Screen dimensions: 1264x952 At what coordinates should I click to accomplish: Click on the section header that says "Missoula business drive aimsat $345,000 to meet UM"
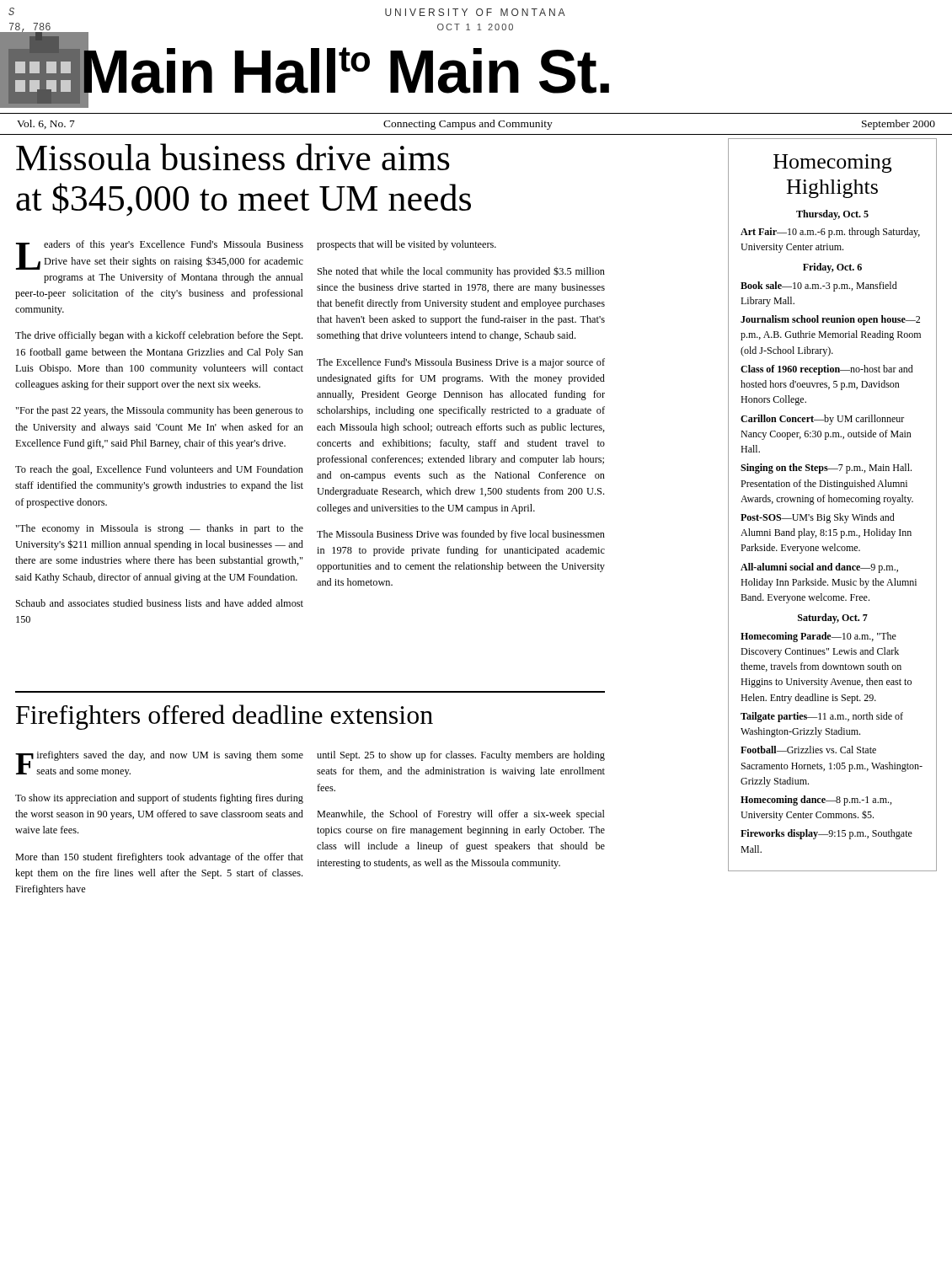[x=244, y=178]
